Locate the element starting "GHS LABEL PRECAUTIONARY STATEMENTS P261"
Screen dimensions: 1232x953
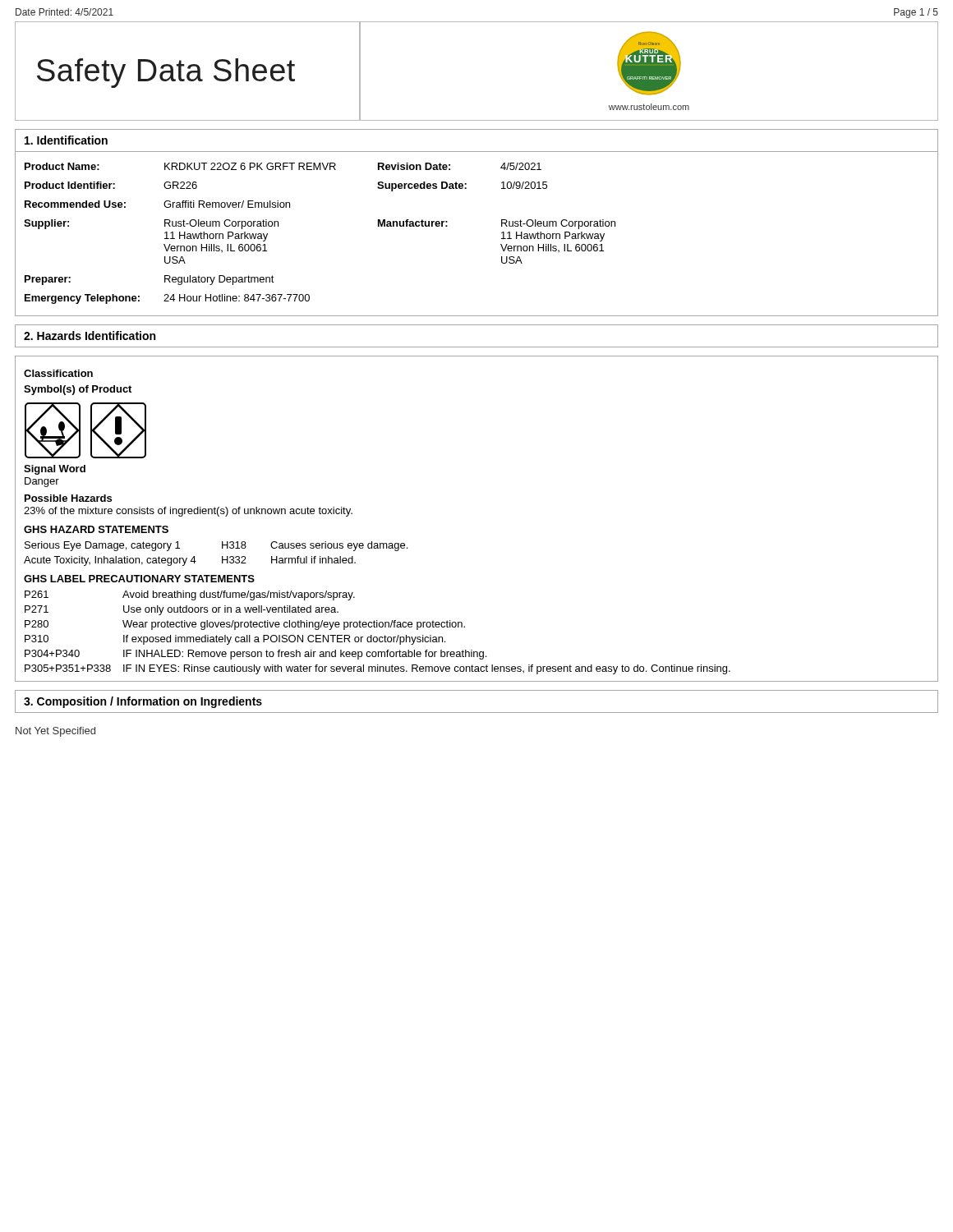139,579
